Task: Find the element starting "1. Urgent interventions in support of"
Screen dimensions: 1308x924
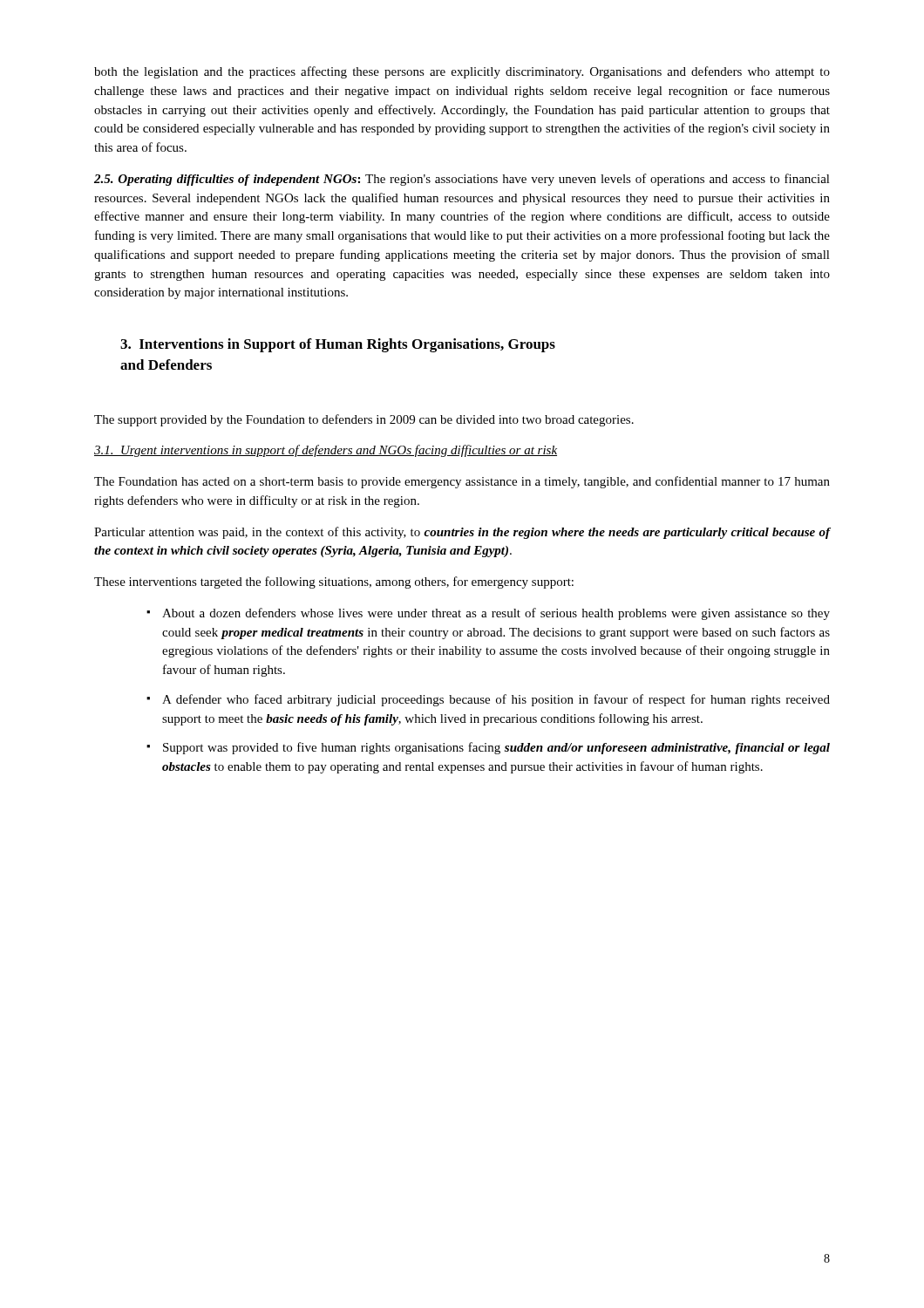Action: (462, 451)
